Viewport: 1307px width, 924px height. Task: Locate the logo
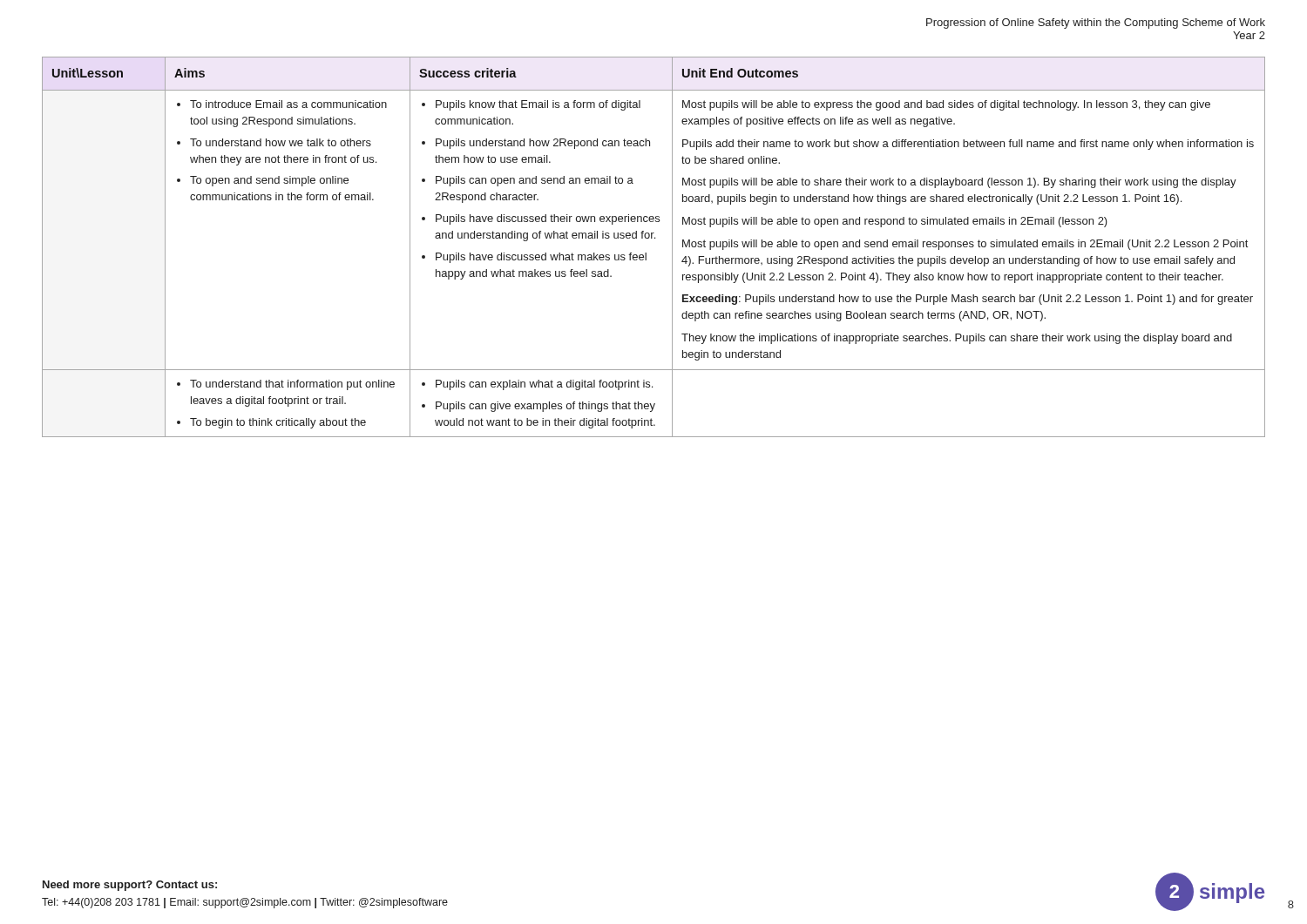tap(1210, 892)
